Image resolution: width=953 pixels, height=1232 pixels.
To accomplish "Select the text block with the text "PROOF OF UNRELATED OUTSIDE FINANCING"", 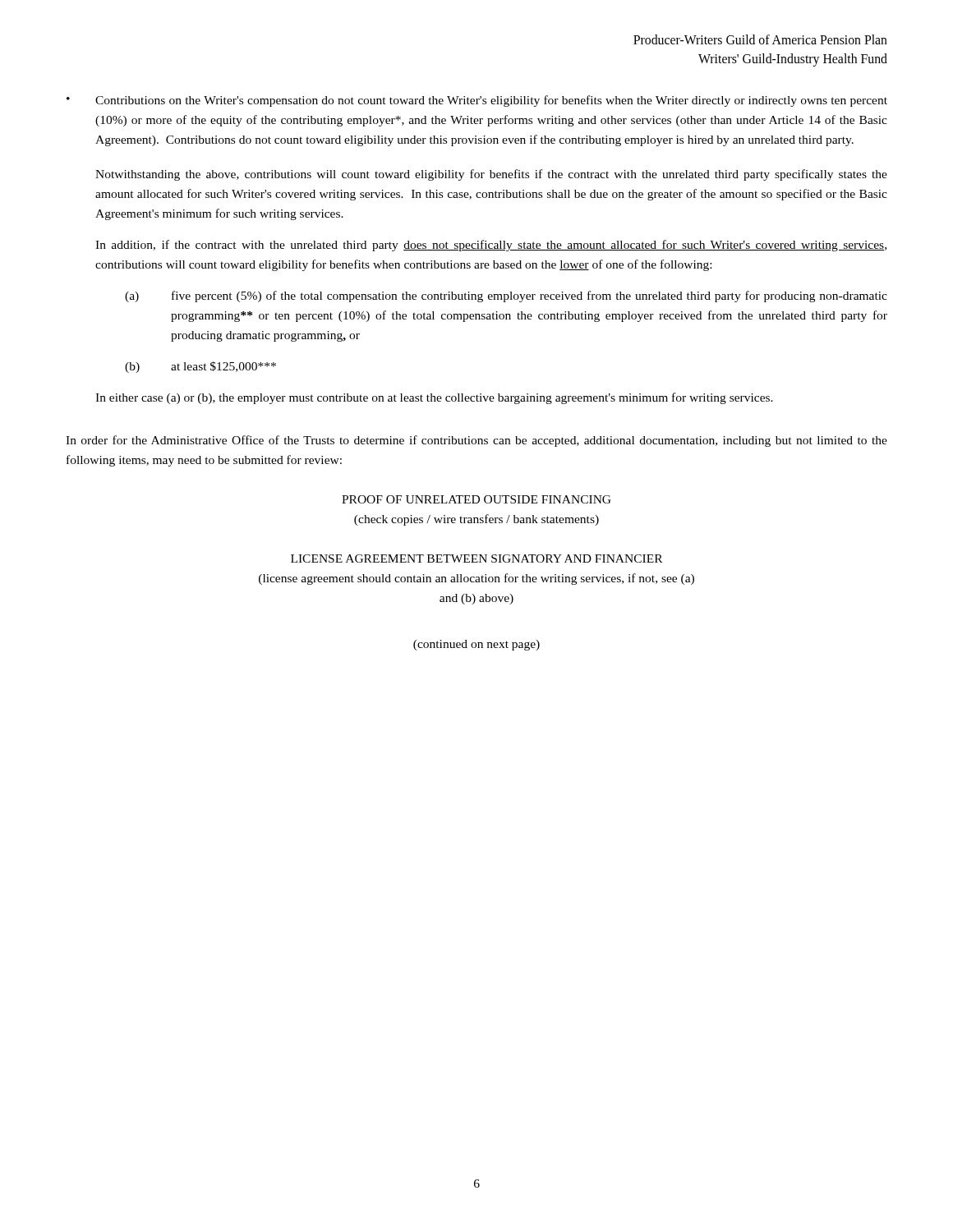I will 476,509.
